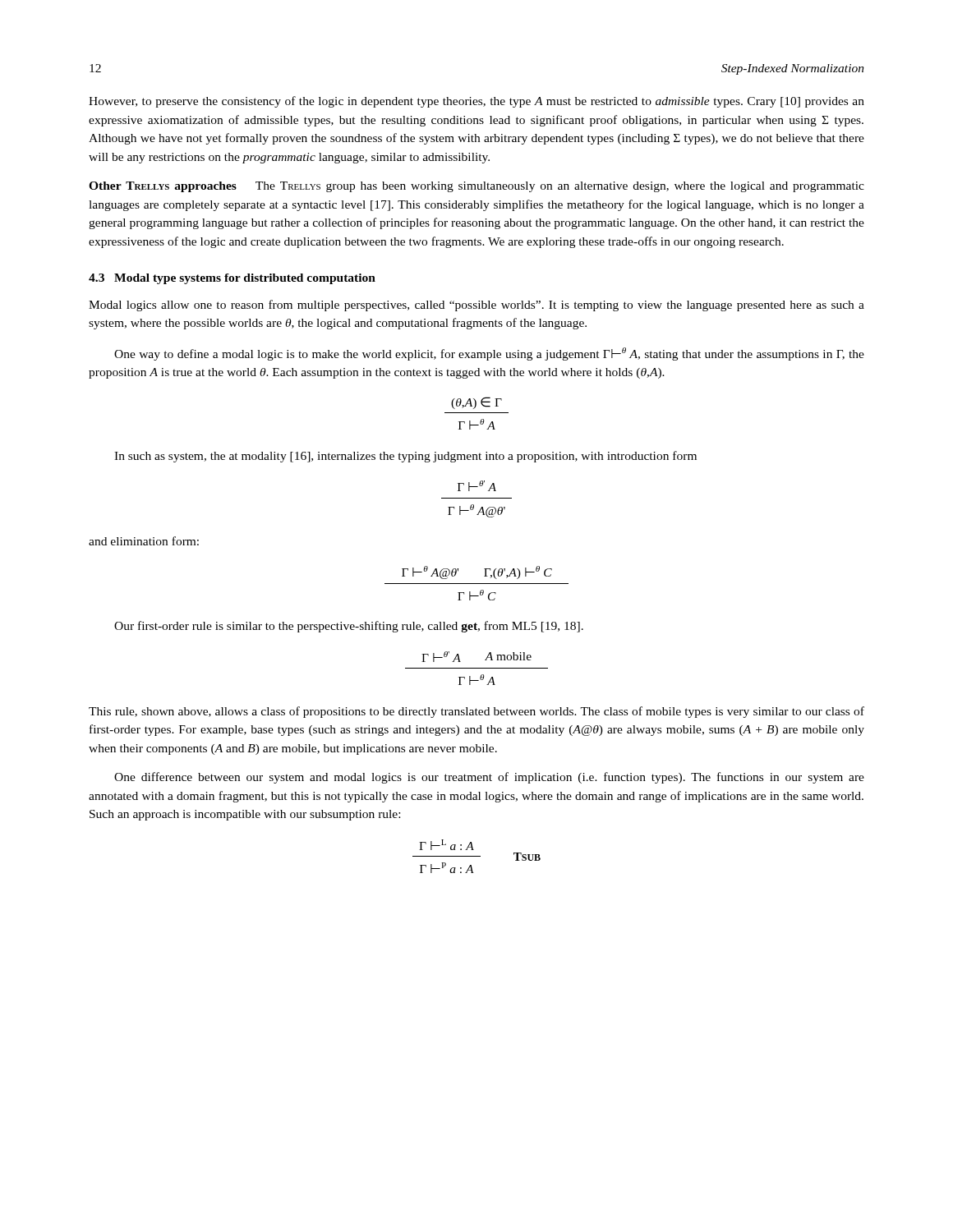Locate the text that reads "and elimination form:"
Viewport: 953px width, 1232px height.
(x=144, y=540)
